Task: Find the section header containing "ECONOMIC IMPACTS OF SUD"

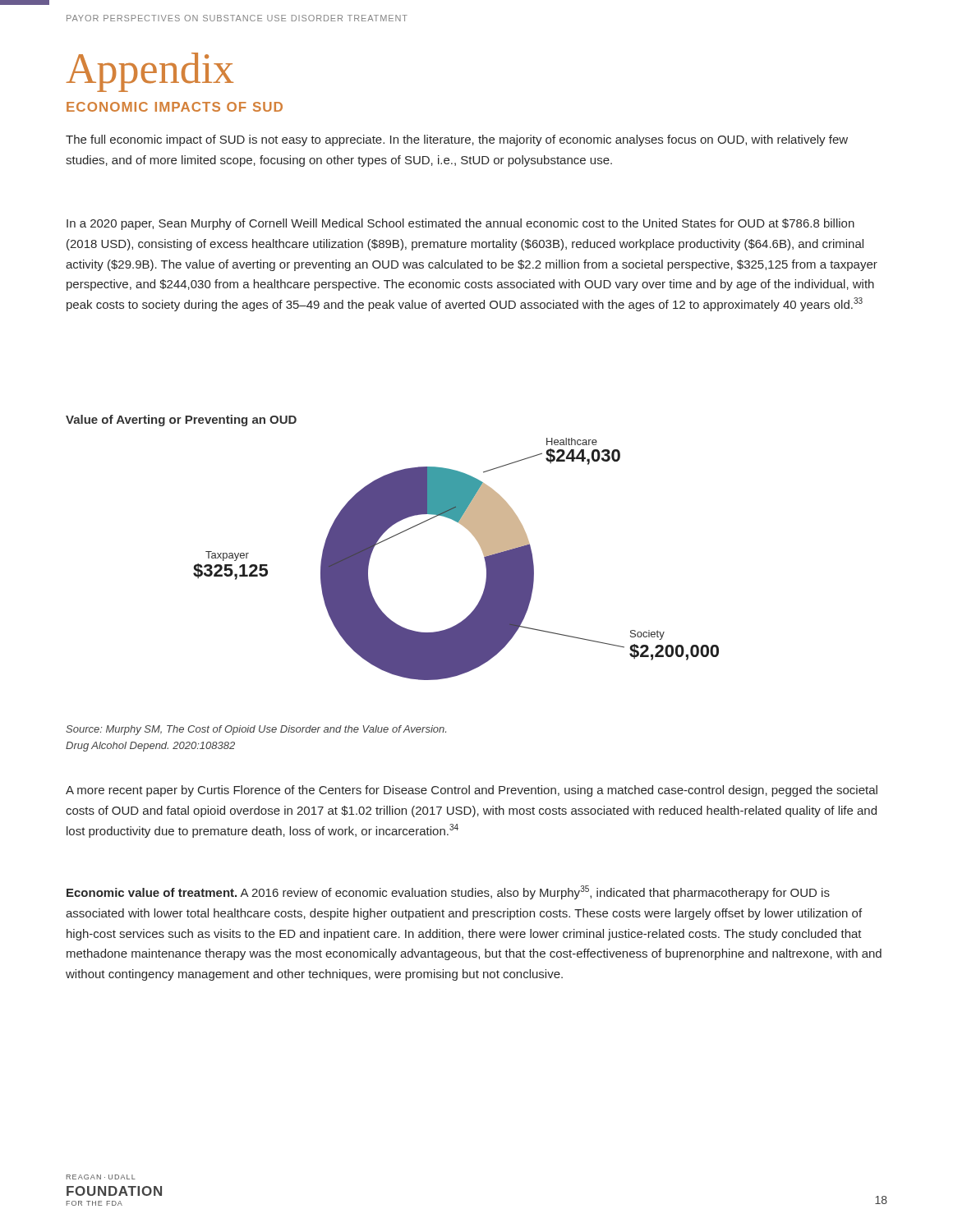Action: (x=175, y=107)
